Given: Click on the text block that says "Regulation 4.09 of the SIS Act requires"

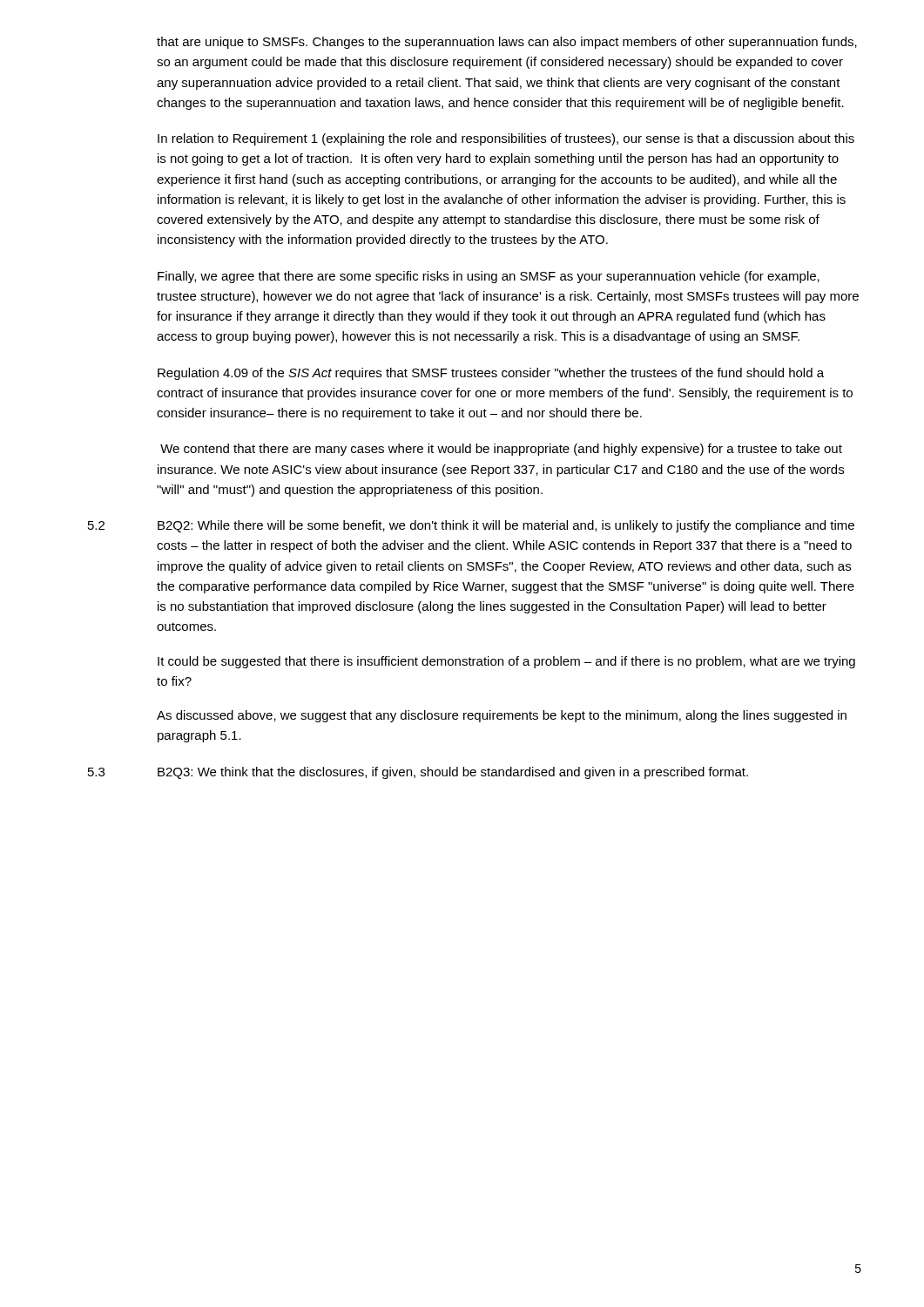Looking at the screenshot, I should 505,392.
